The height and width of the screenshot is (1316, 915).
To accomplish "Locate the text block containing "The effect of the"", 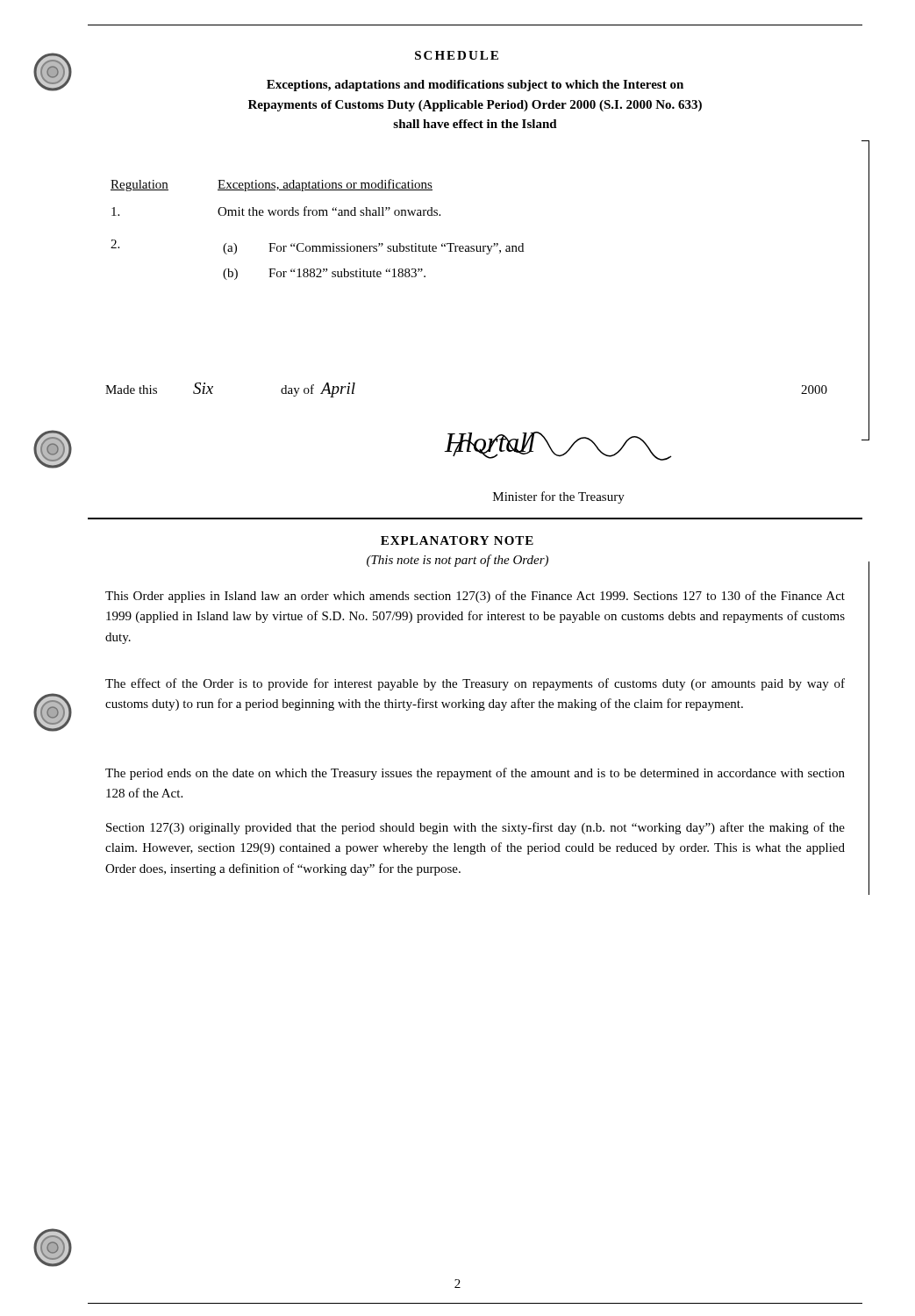I will (x=475, y=694).
